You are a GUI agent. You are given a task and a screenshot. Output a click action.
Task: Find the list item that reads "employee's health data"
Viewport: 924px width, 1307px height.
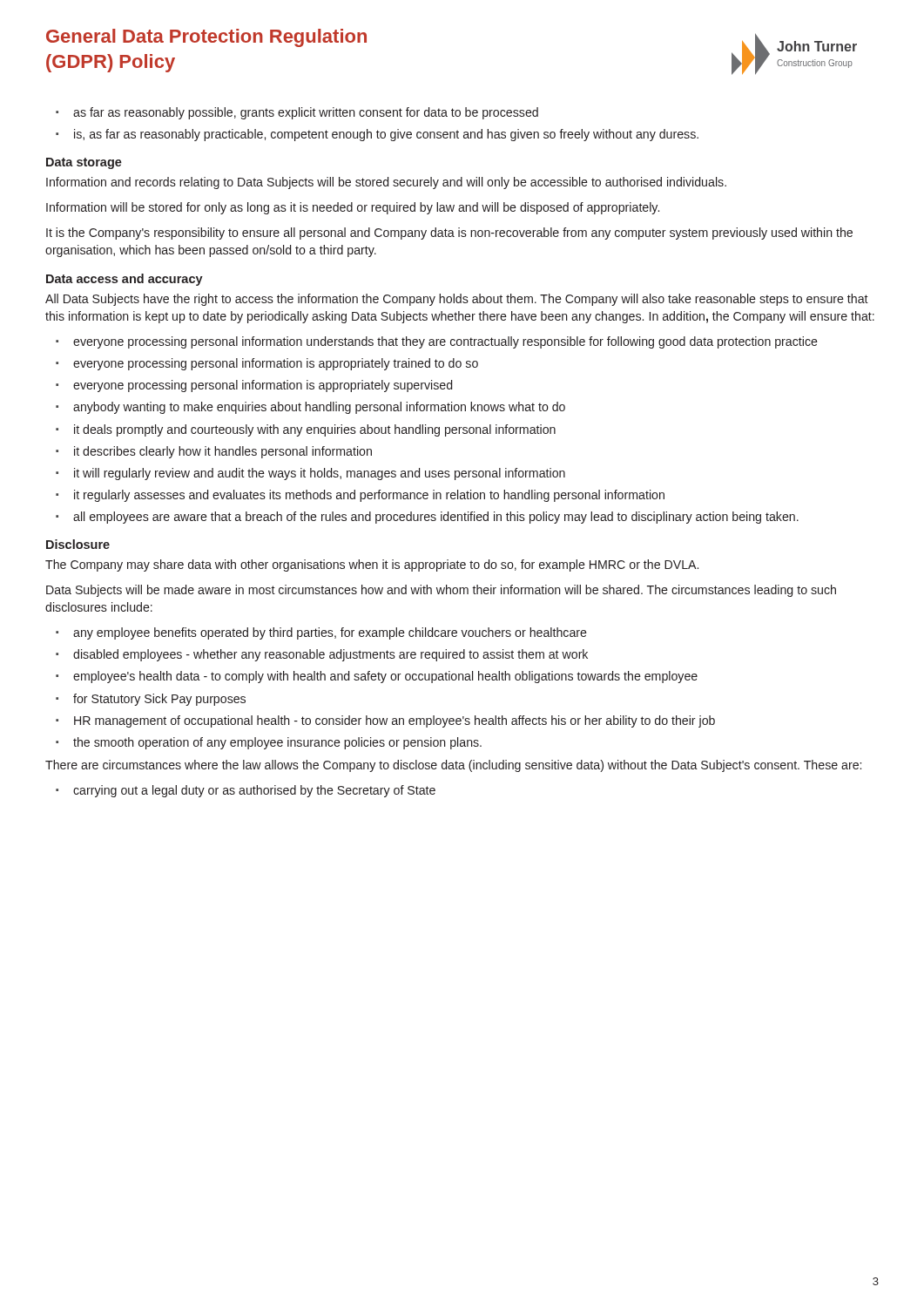tap(385, 676)
